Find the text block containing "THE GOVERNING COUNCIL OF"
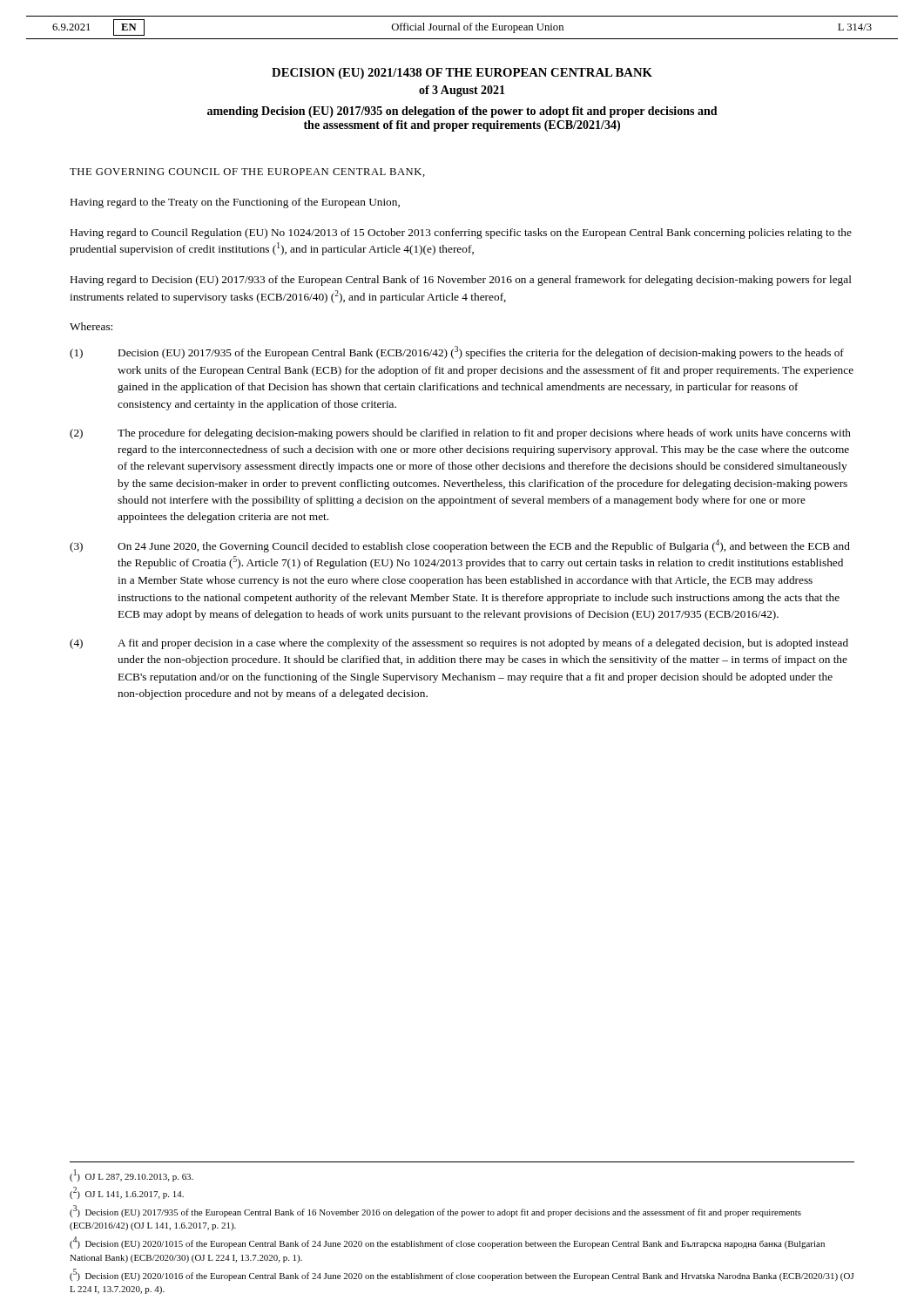 click(248, 172)
